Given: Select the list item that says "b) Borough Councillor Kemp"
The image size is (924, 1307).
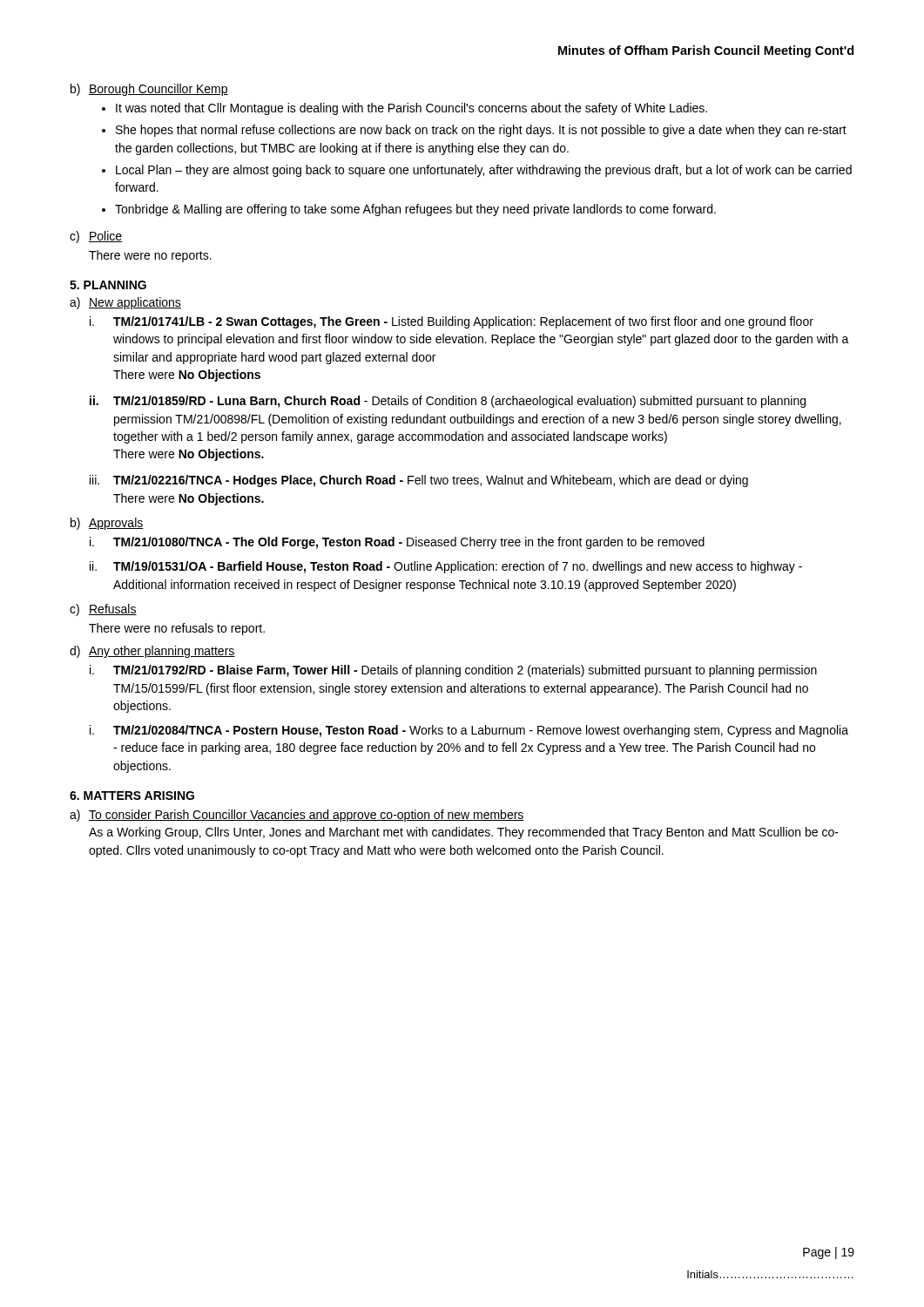Looking at the screenshot, I should pyautogui.click(x=149, y=90).
